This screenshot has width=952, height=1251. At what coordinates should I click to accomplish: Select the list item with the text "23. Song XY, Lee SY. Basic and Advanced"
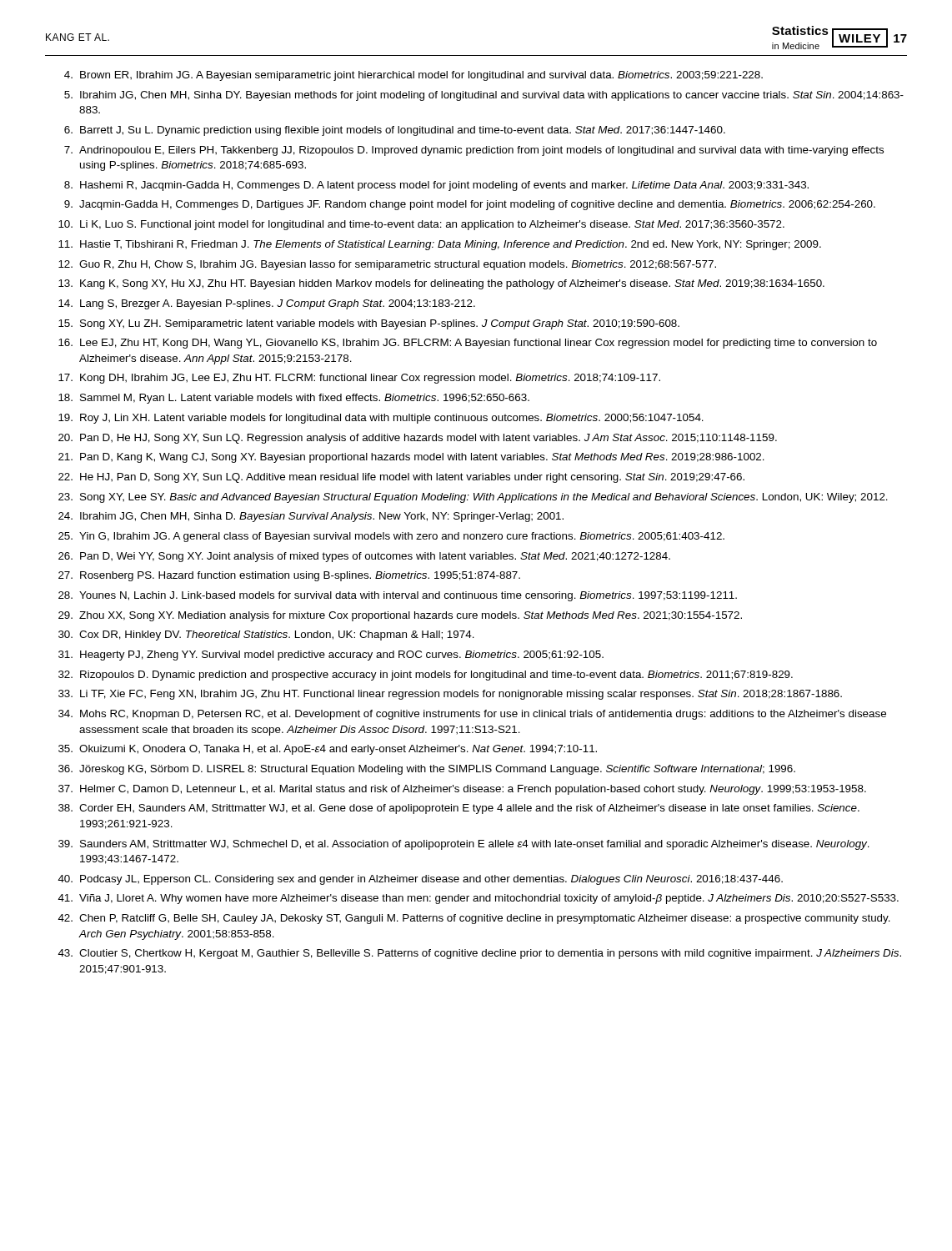[476, 497]
